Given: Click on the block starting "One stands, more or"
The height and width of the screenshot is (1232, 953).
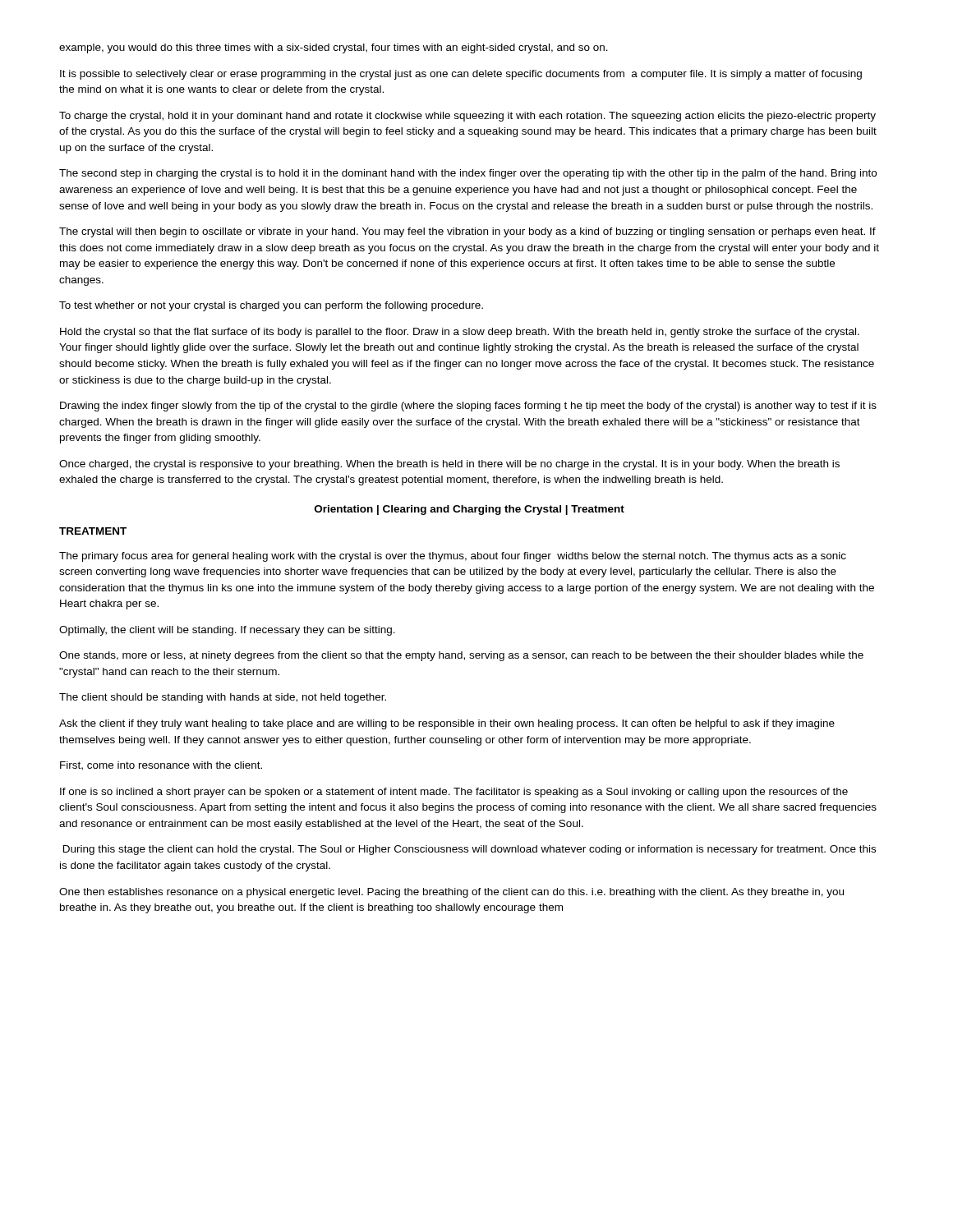Looking at the screenshot, I should pyautogui.click(x=469, y=663).
